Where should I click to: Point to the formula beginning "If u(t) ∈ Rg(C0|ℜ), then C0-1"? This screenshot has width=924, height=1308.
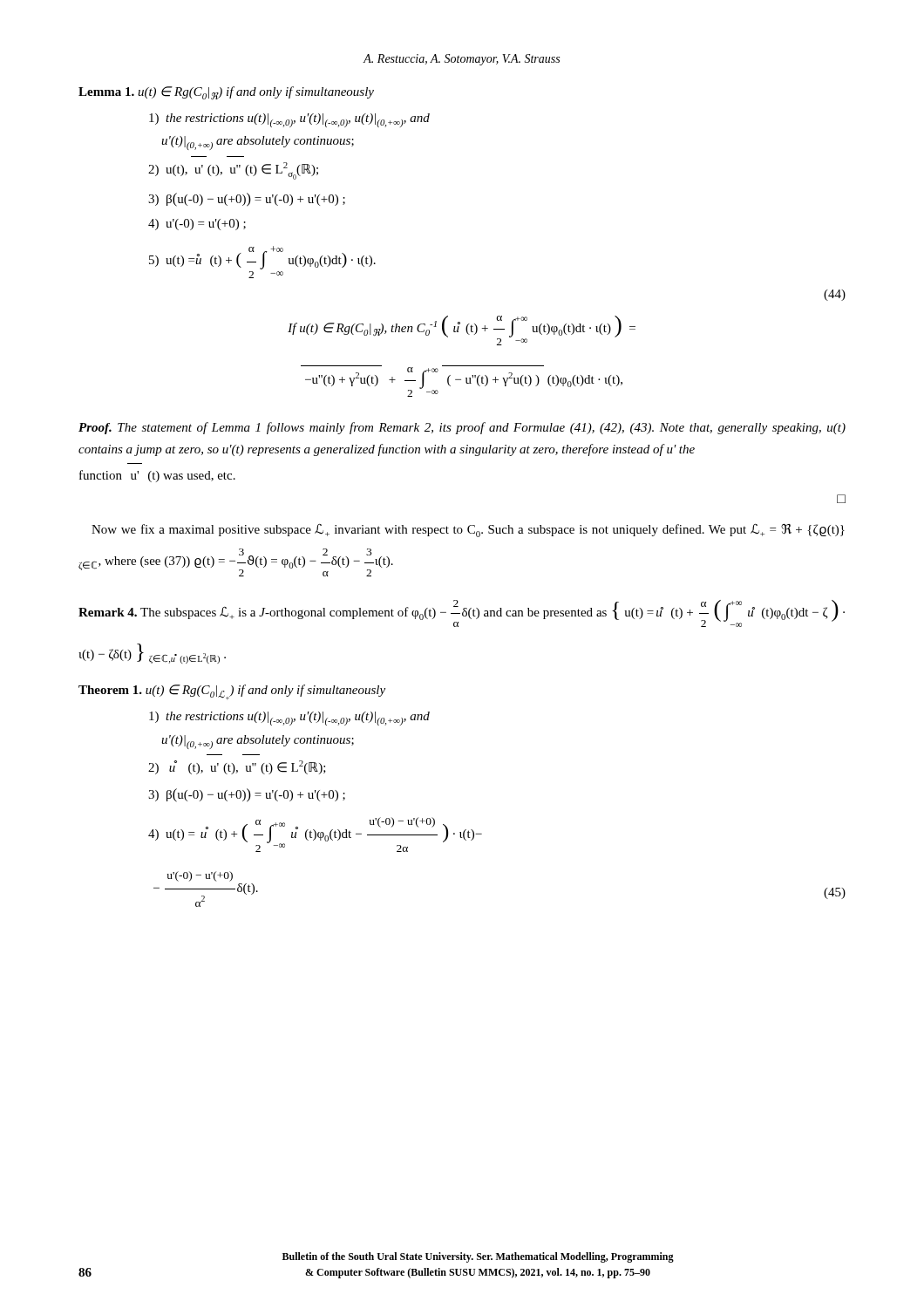462,355
